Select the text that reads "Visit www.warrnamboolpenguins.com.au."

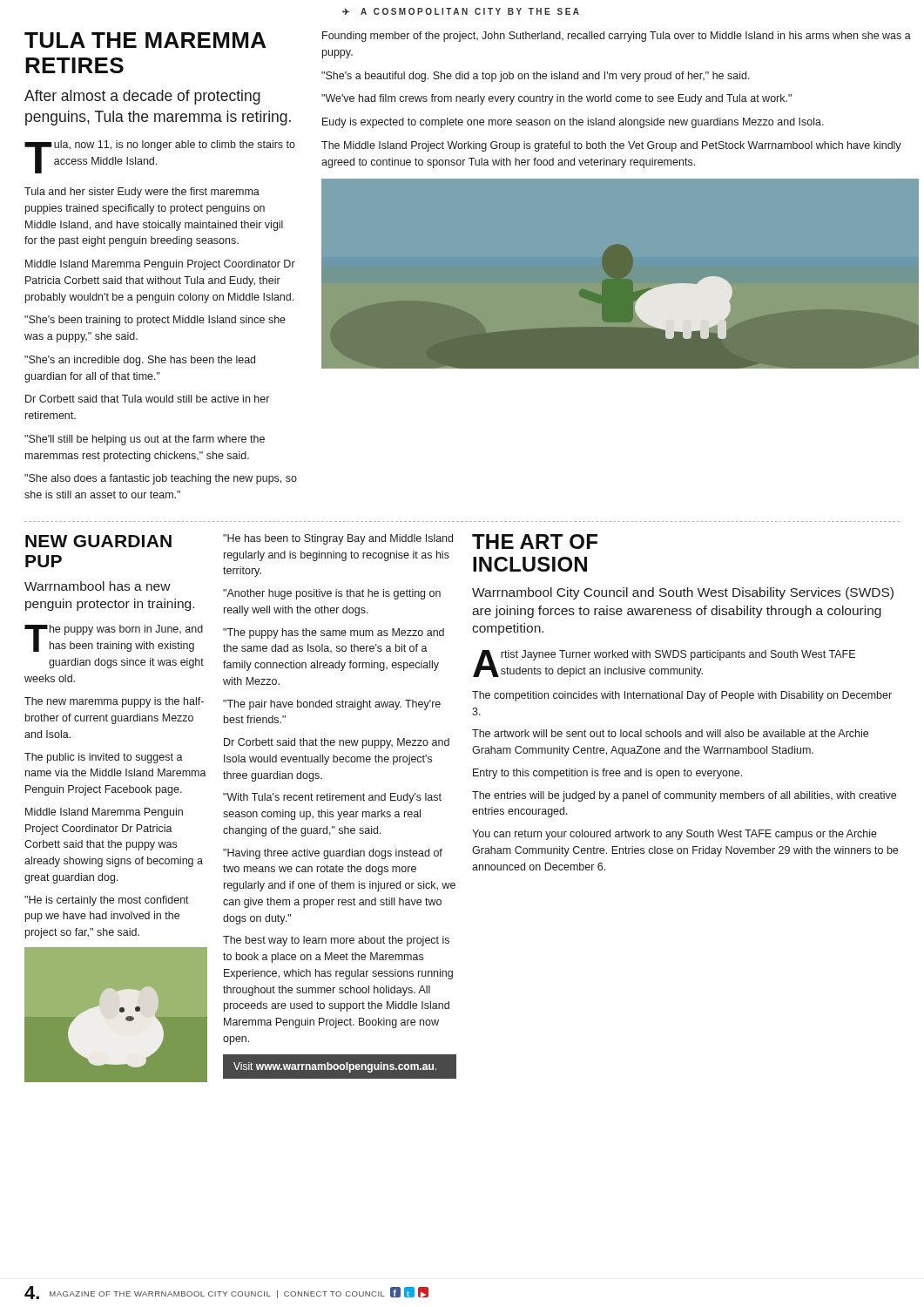(x=335, y=1066)
